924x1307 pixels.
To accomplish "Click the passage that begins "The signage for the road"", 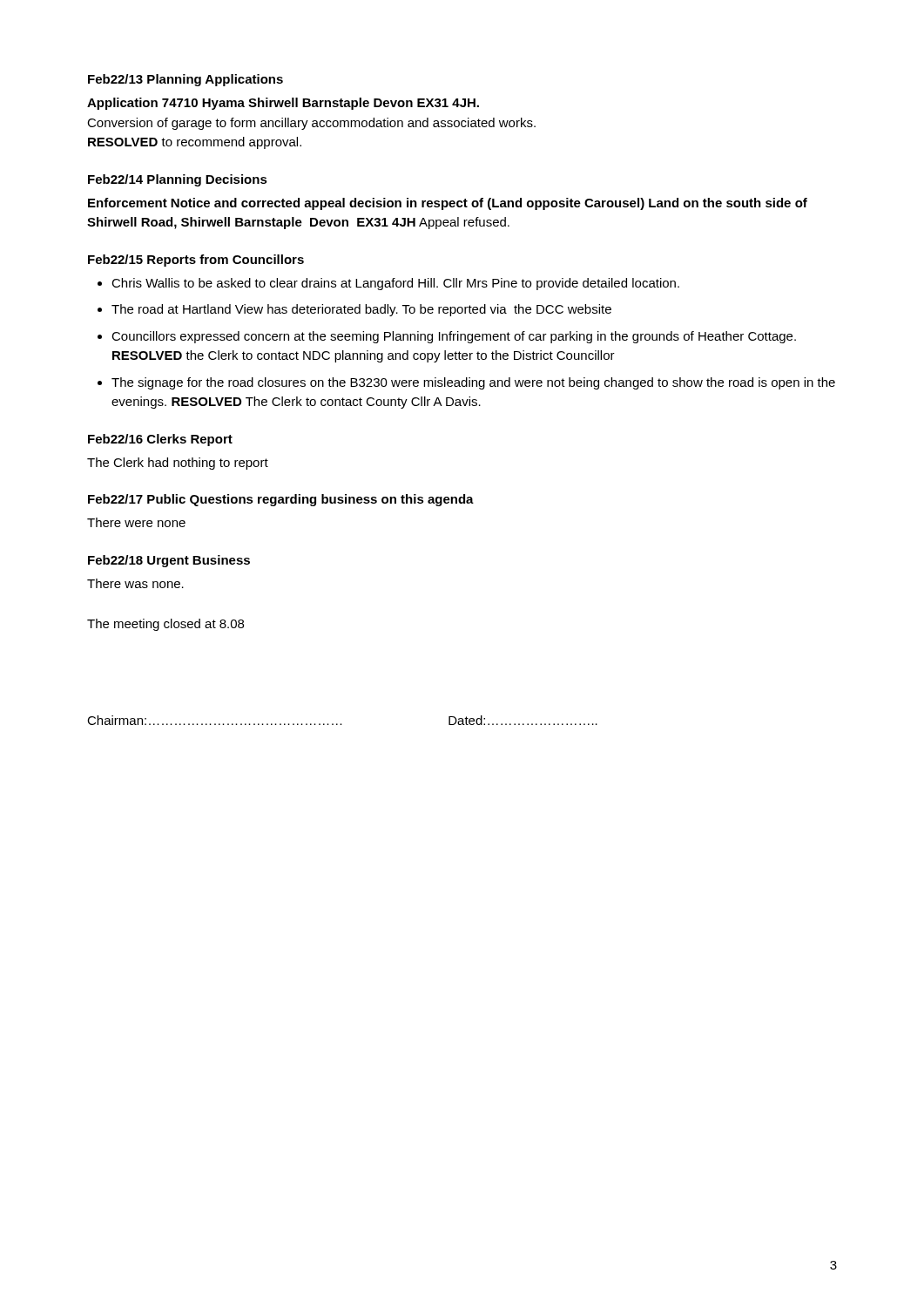I will (x=473, y=391).
